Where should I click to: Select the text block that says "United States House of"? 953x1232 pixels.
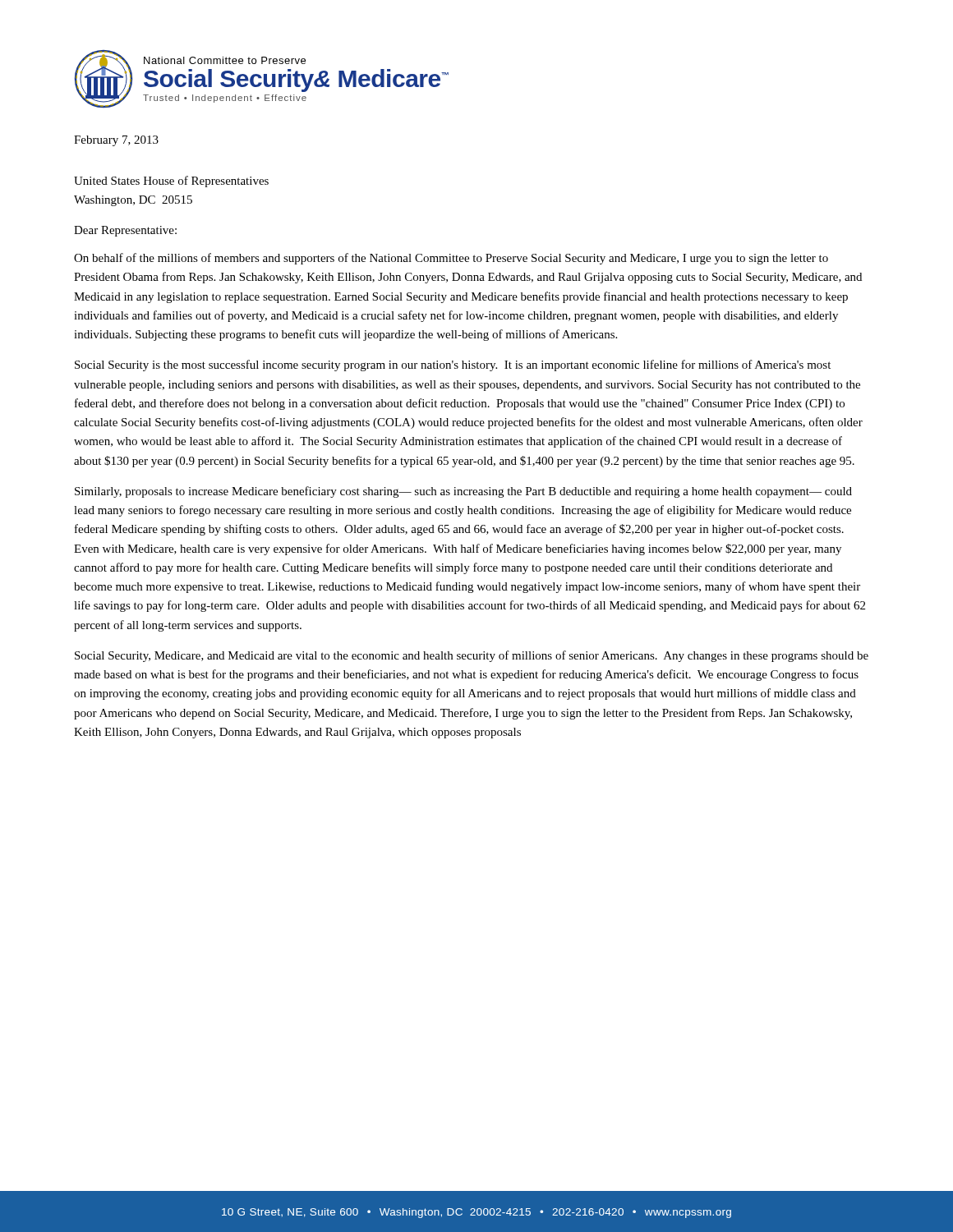point(171,190)
